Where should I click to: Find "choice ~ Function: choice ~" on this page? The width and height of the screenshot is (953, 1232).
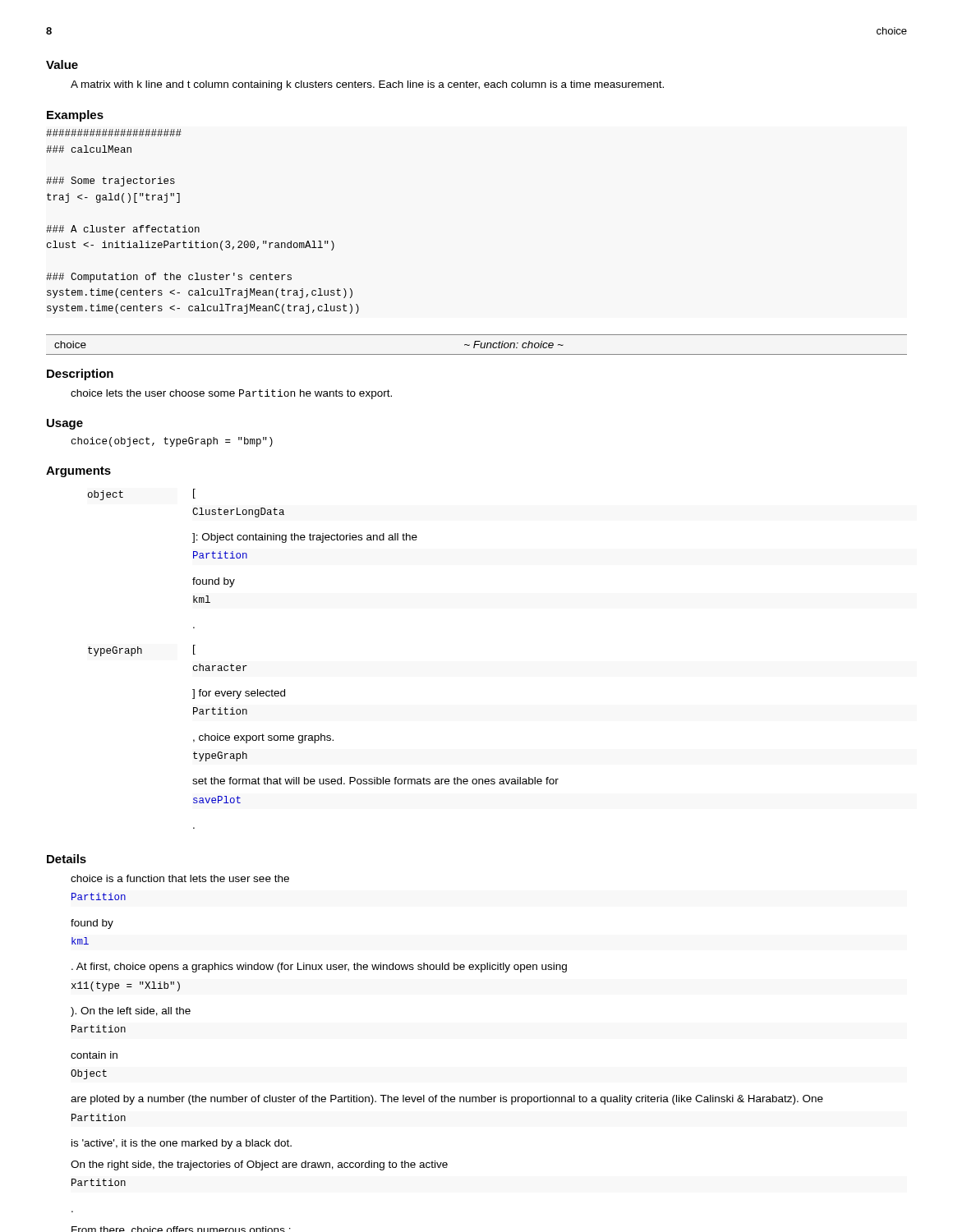pos(476,344)
